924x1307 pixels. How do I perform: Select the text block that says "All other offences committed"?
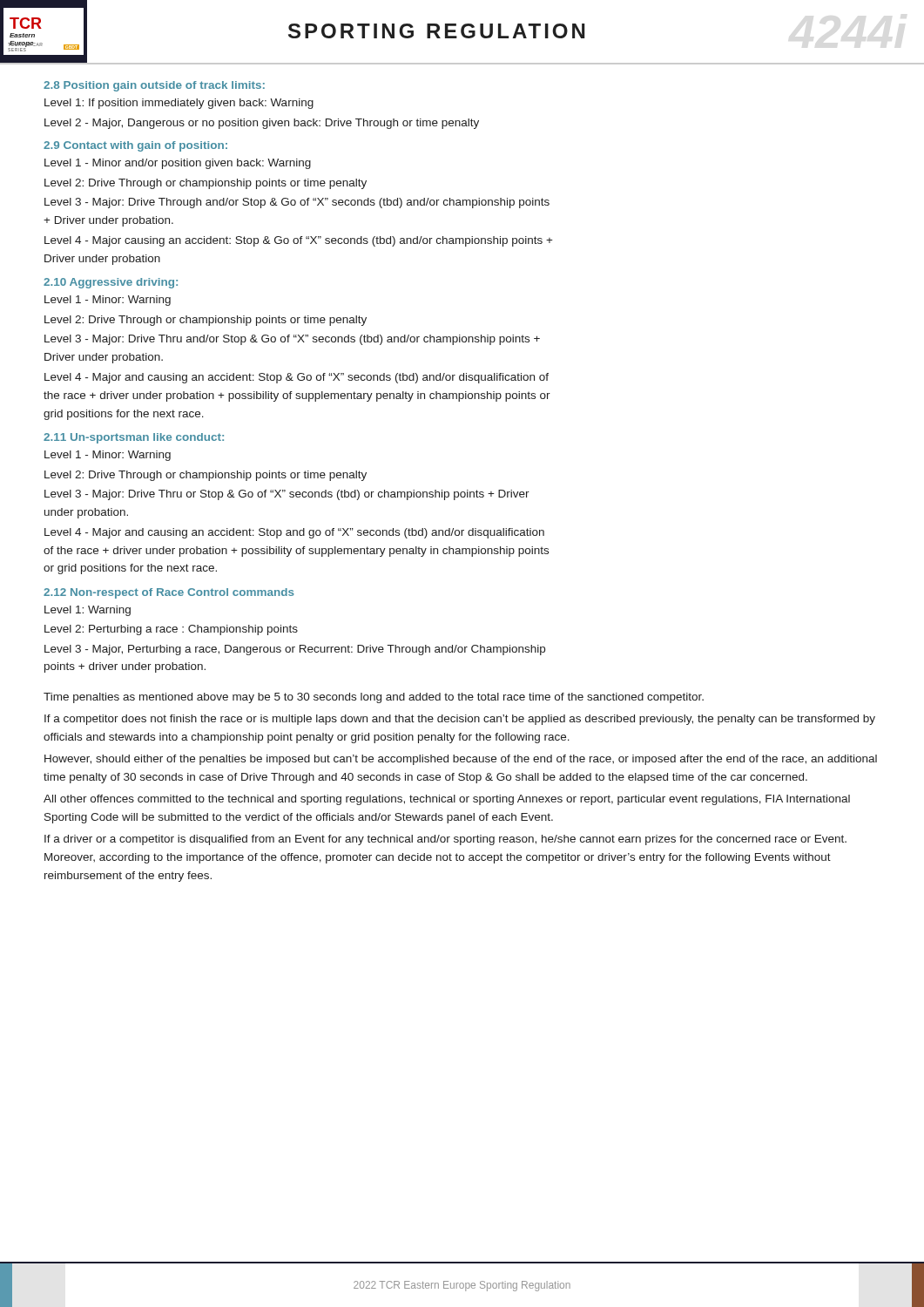(x=447, y=808)
